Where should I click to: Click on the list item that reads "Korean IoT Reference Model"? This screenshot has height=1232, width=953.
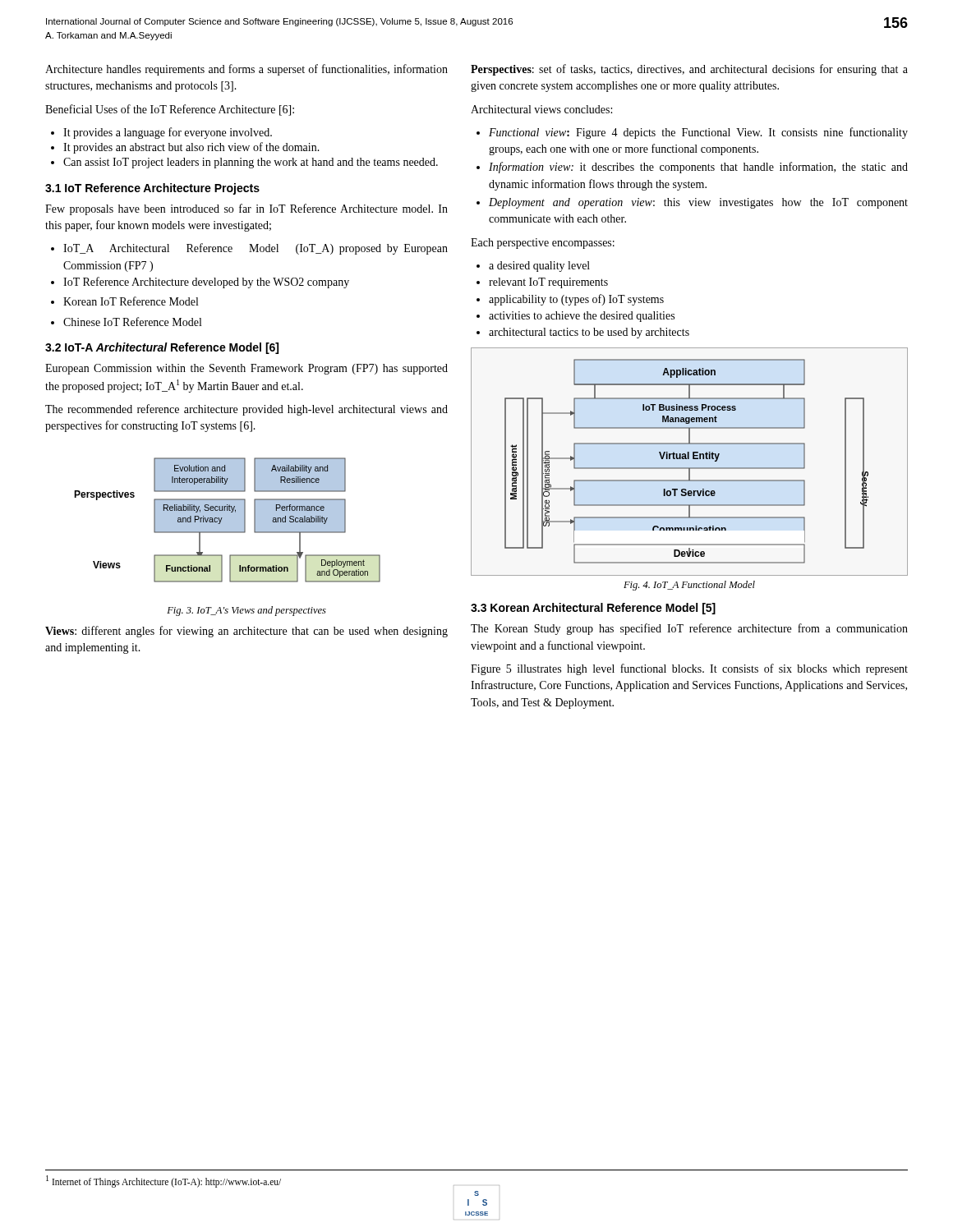pyautogui.click(x=124, y=301)
